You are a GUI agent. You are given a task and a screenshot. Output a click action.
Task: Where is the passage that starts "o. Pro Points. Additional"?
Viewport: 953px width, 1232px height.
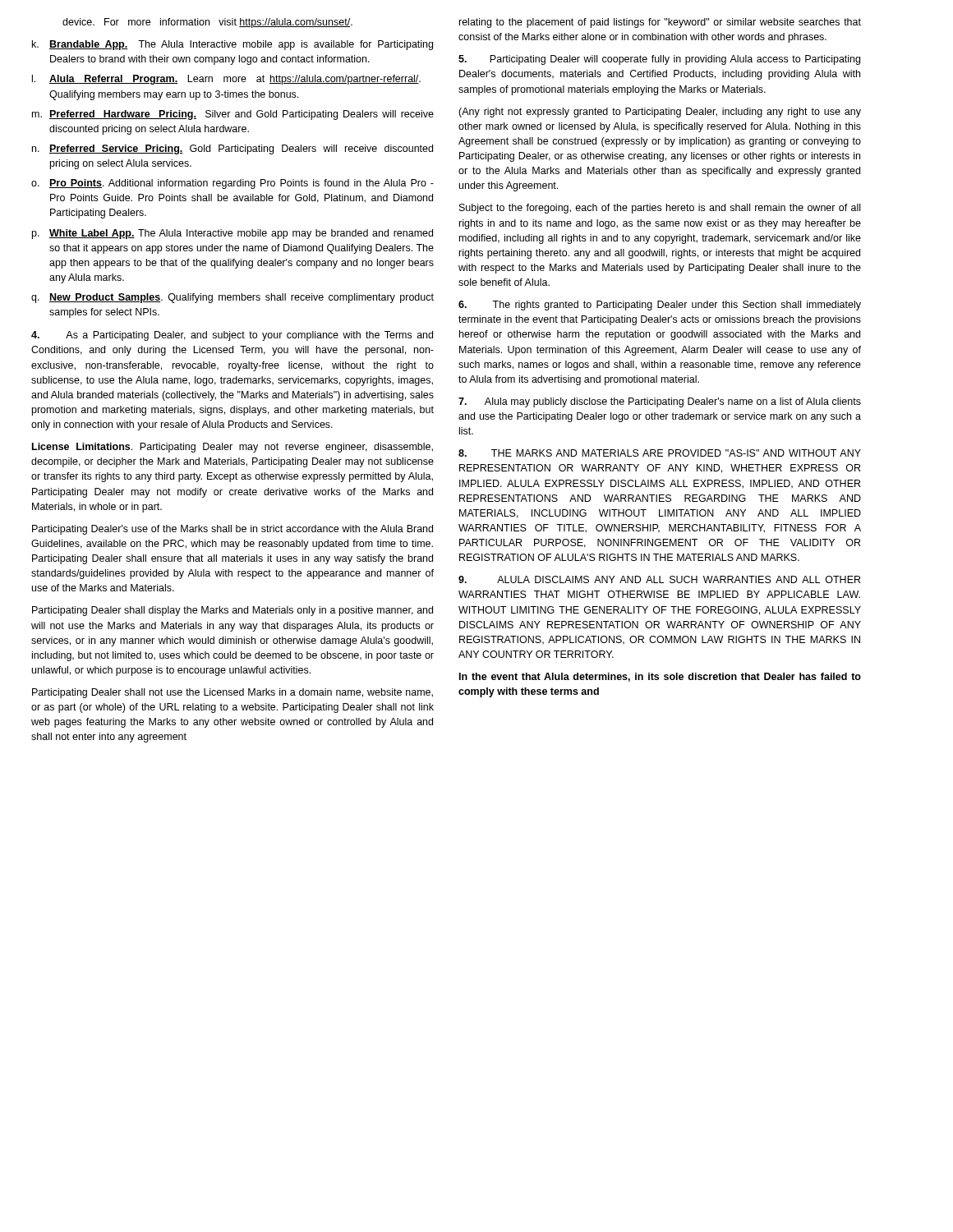point(233,198)
